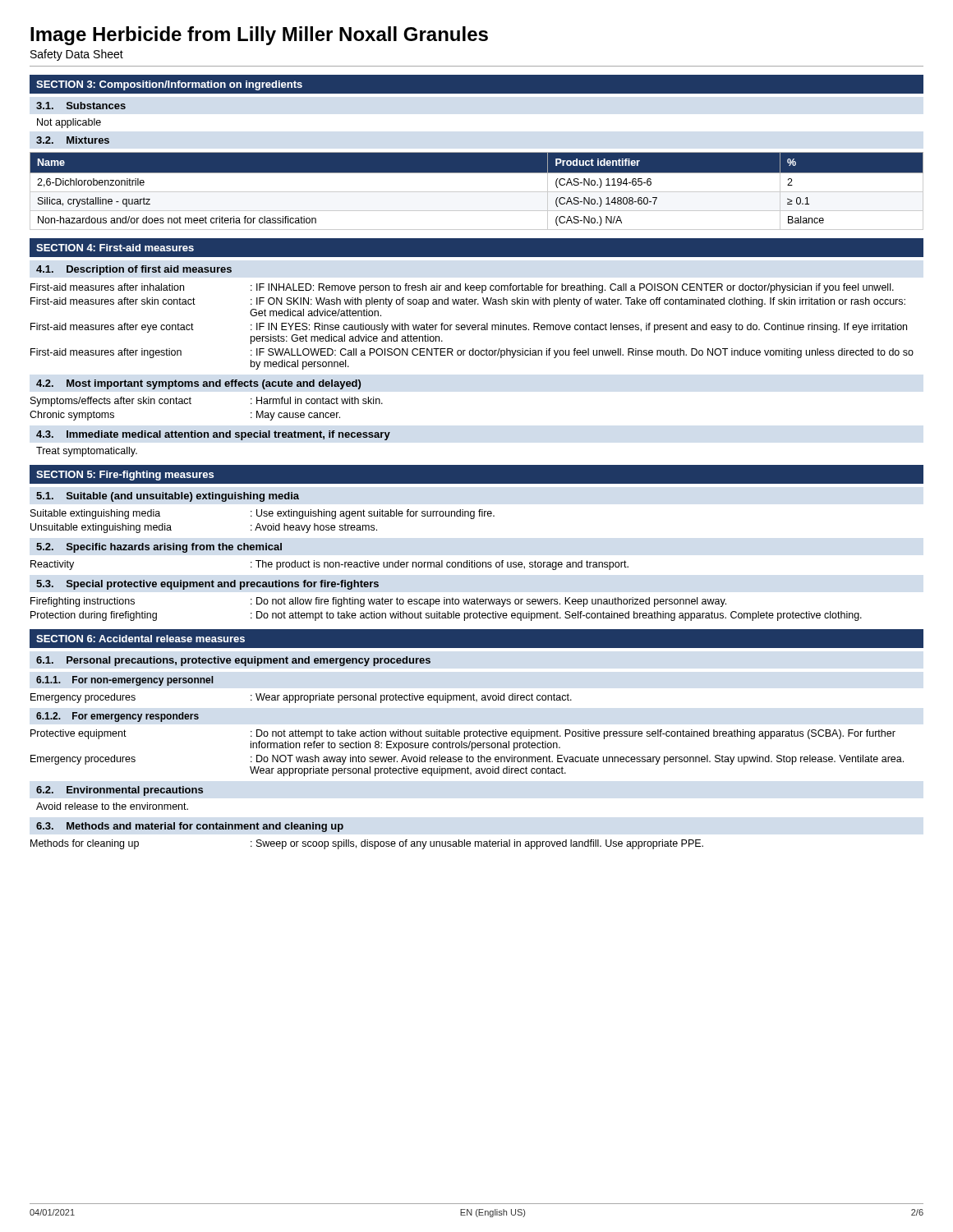Click the passage that begins "Firefighting instructions Do"
The width and height of the screenshot is (953, 1232).
tap(476, 601)
